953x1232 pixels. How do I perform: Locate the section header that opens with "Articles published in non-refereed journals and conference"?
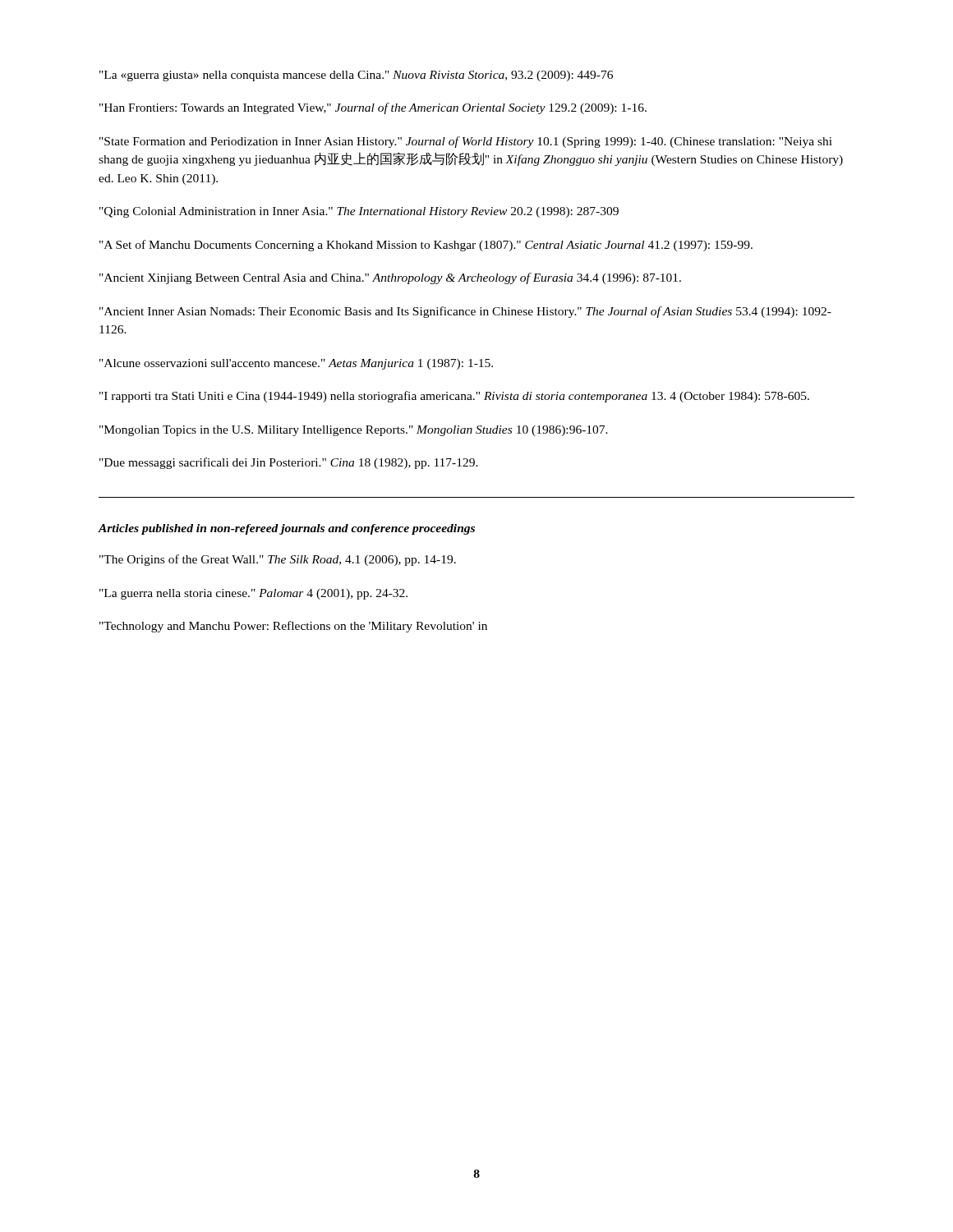click(x=287, y=527)
